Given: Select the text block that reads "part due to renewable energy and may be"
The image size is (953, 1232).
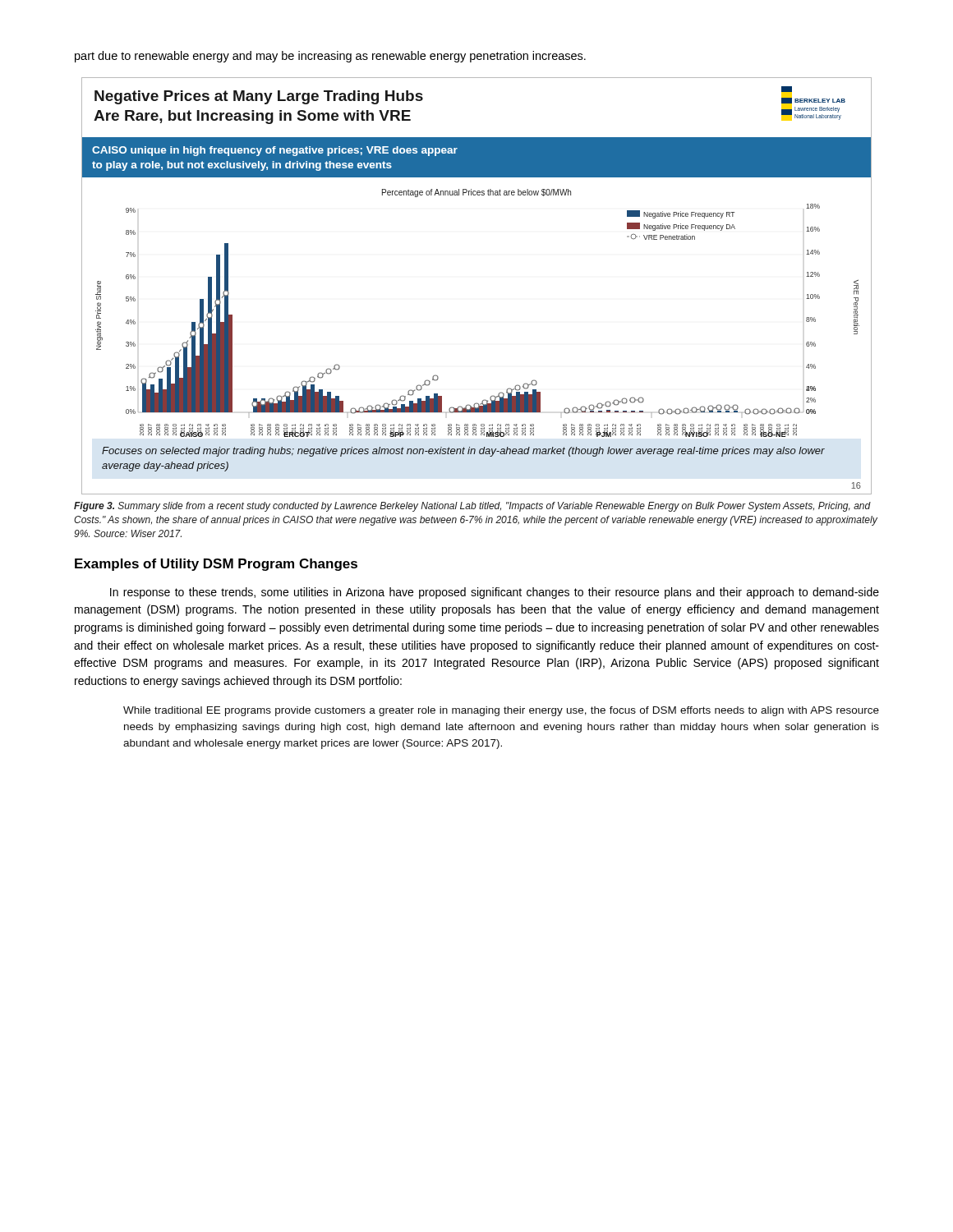Looking at the screenshot, I should click(x=330, y=56).
